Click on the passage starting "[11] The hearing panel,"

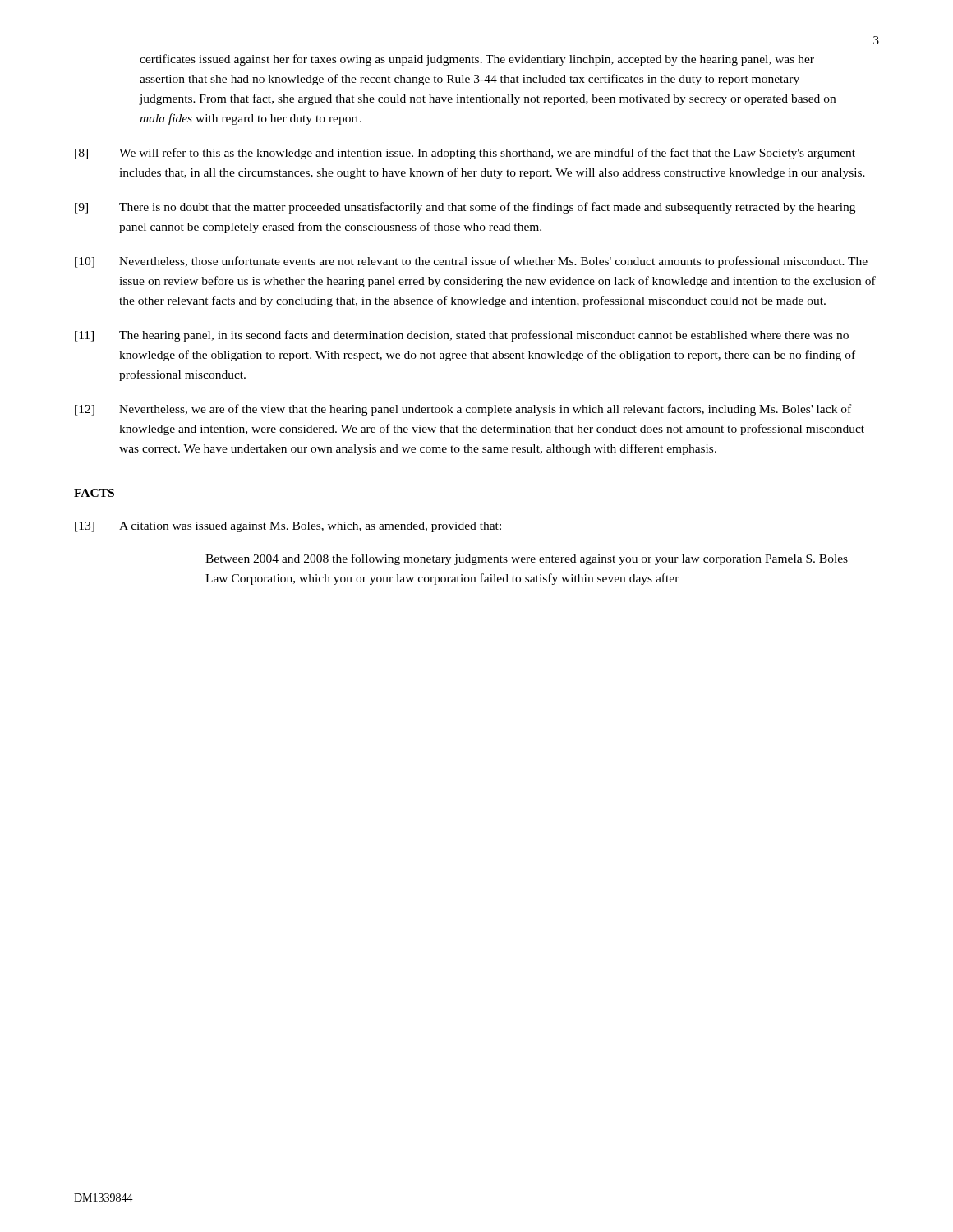click(476, 355)
